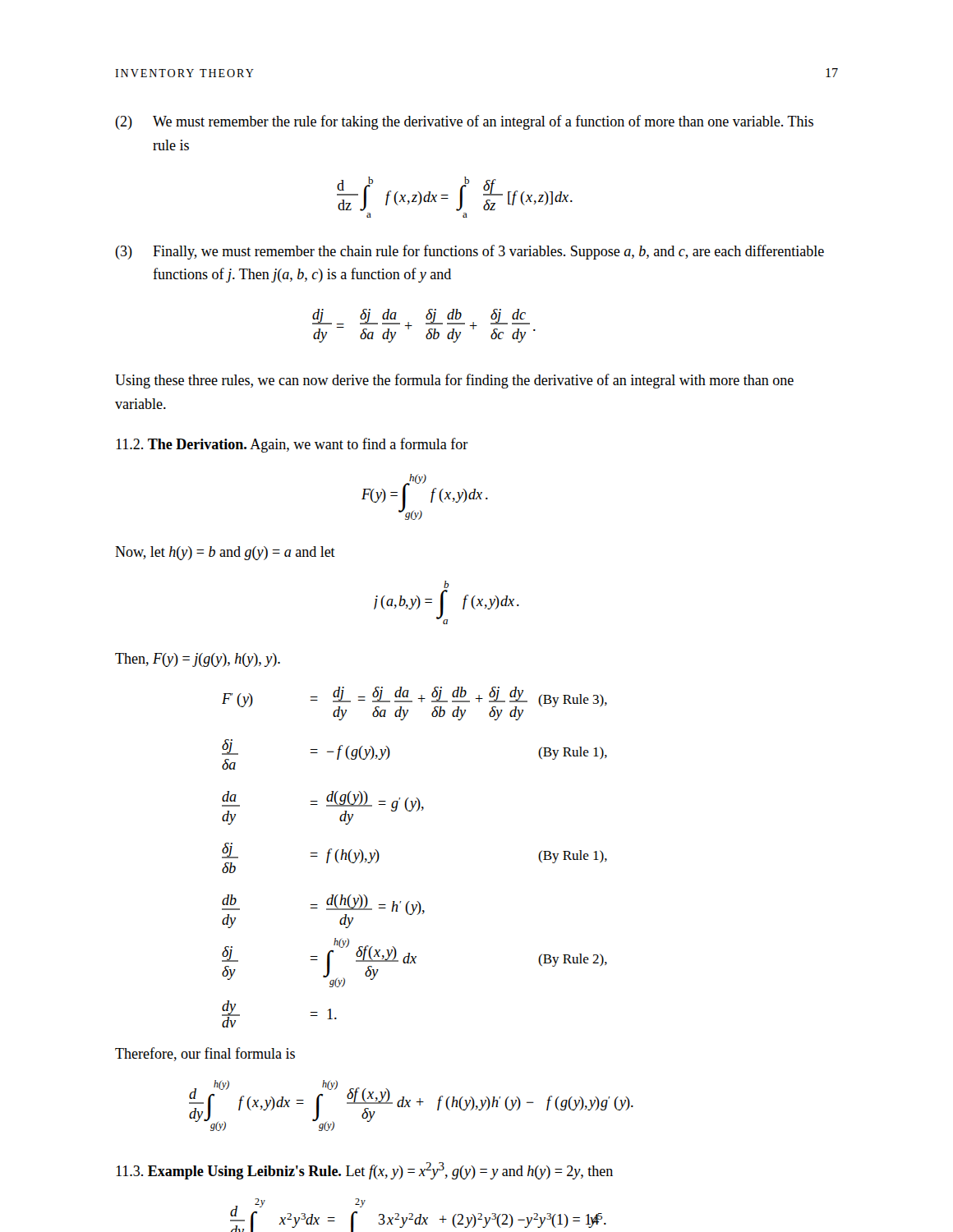Select the text block that says "Now, let h(y)"
The width and height of the screenshot is (953, 1232).
pos(225,552)
